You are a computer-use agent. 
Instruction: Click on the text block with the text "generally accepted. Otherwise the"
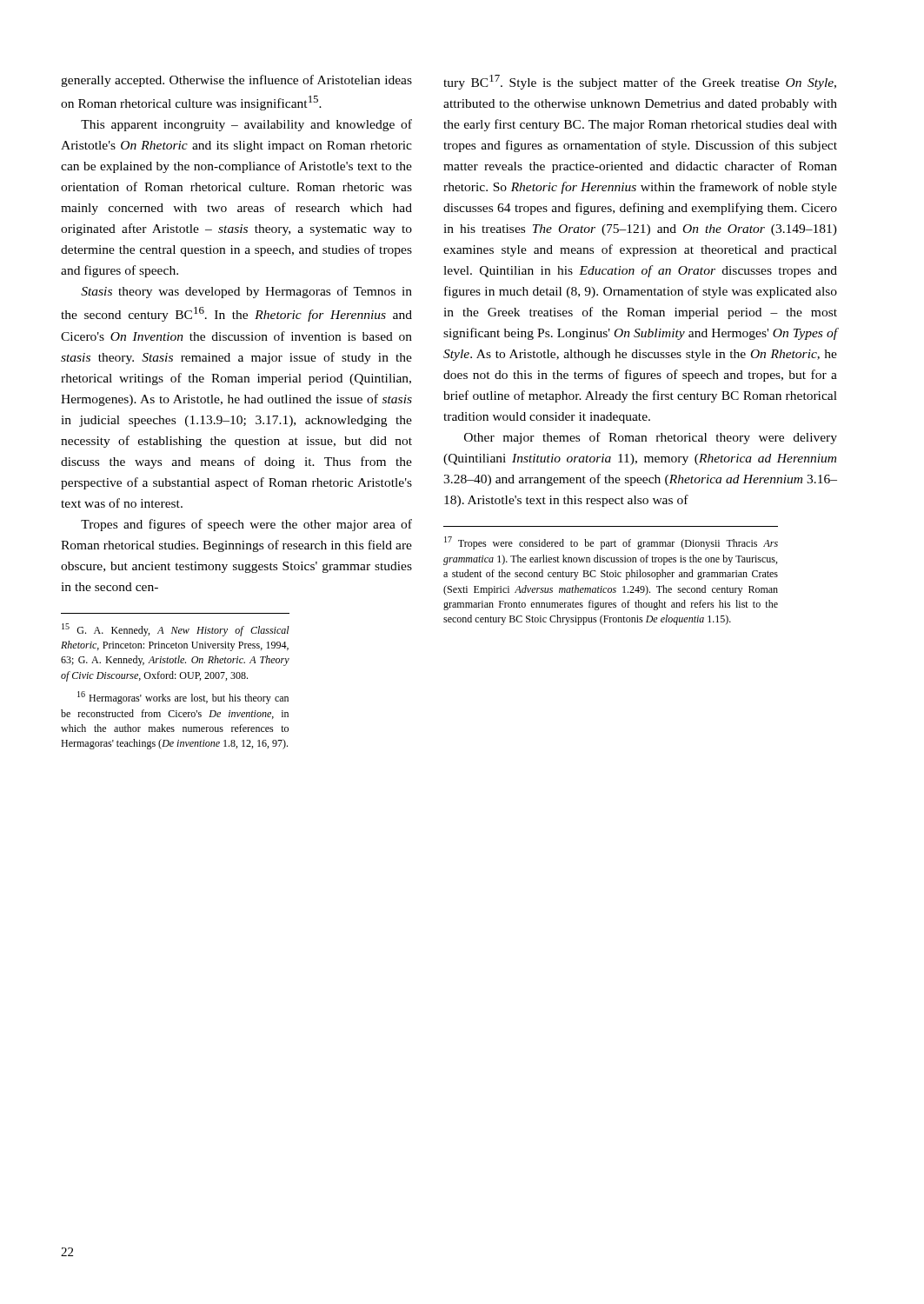coord(236,333)
